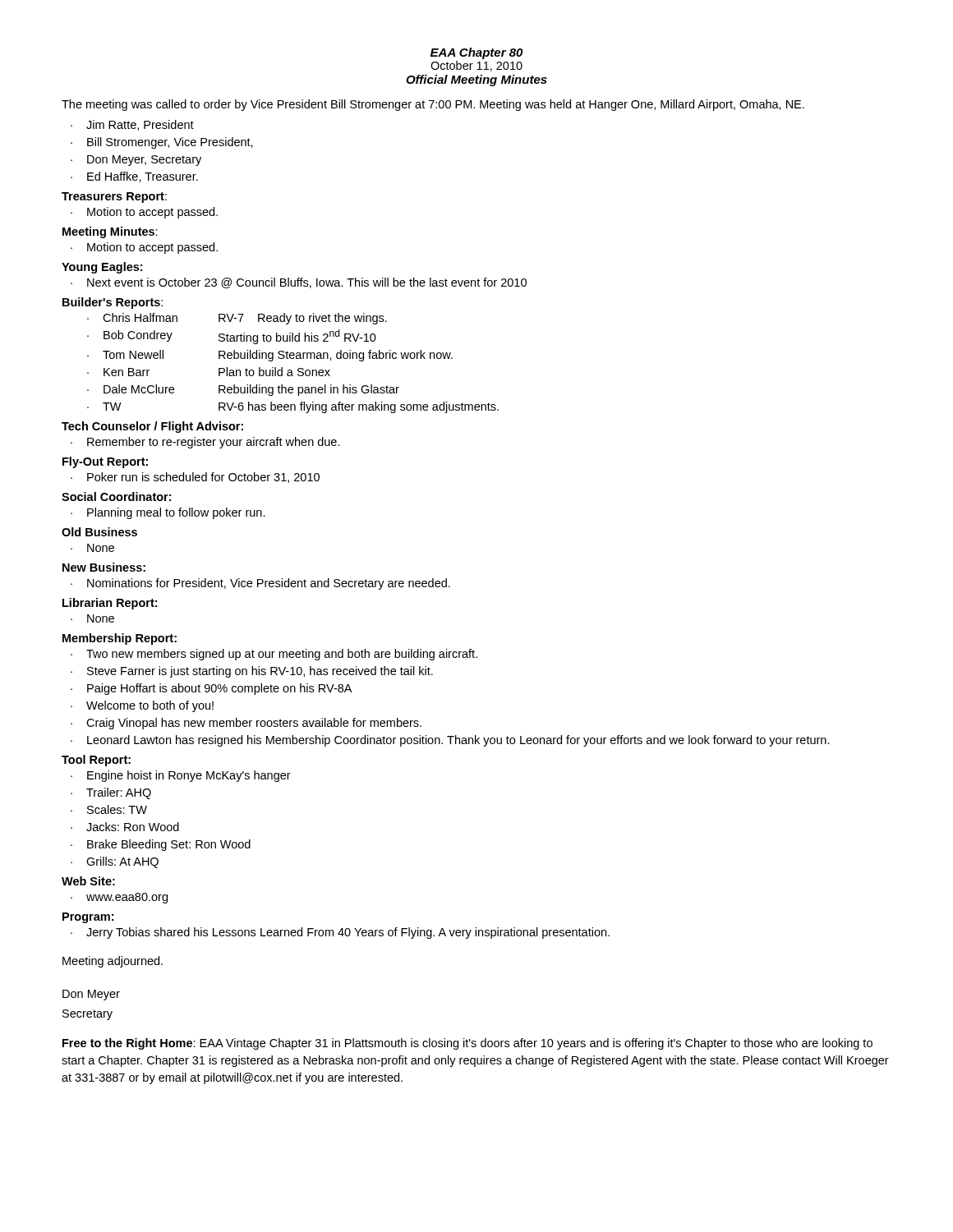Click on the text starting "Old Business"
This screenshot has width=953, height=1232.
[x=100, y=532]
